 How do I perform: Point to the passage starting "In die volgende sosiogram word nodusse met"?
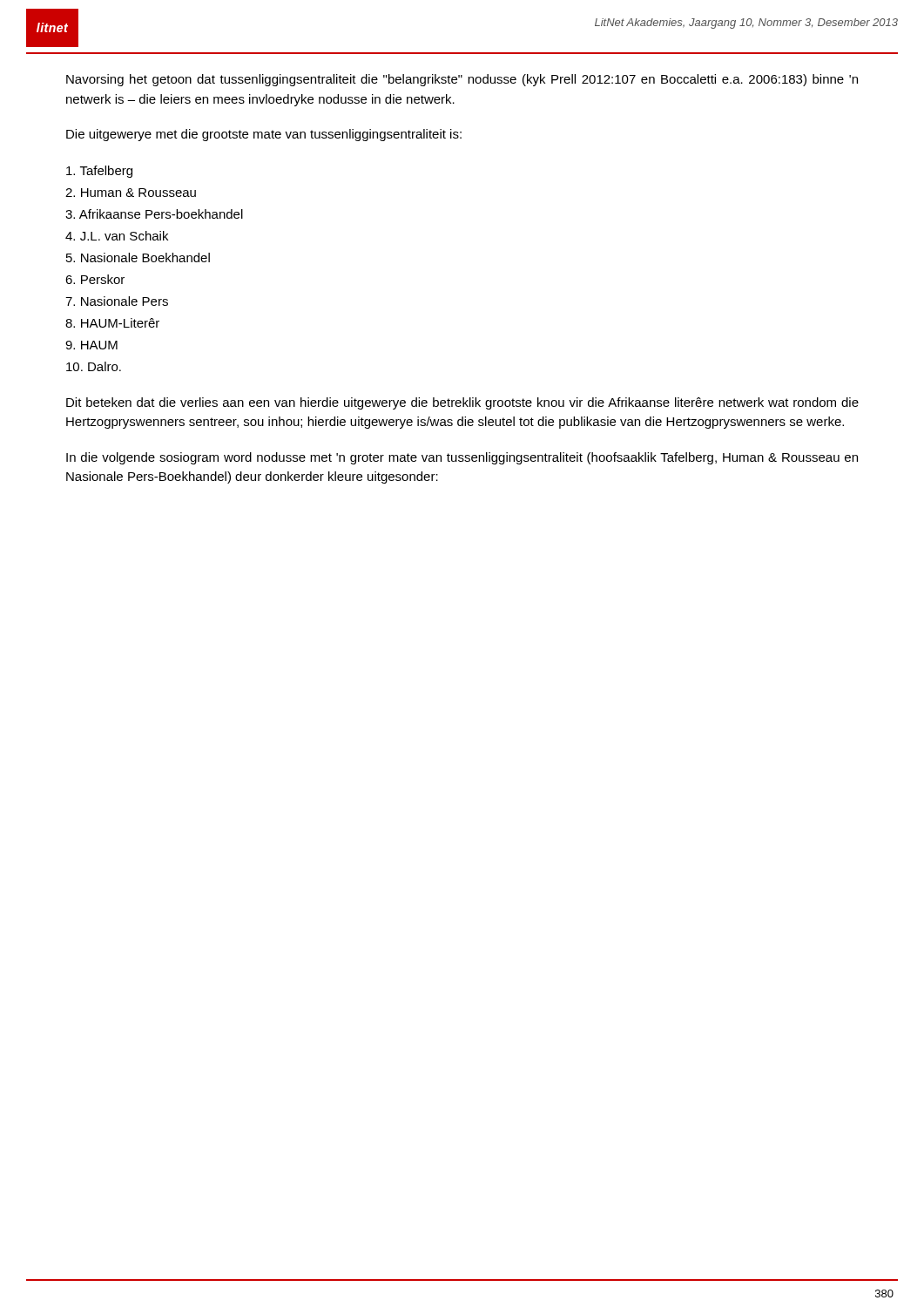[462, 466]
